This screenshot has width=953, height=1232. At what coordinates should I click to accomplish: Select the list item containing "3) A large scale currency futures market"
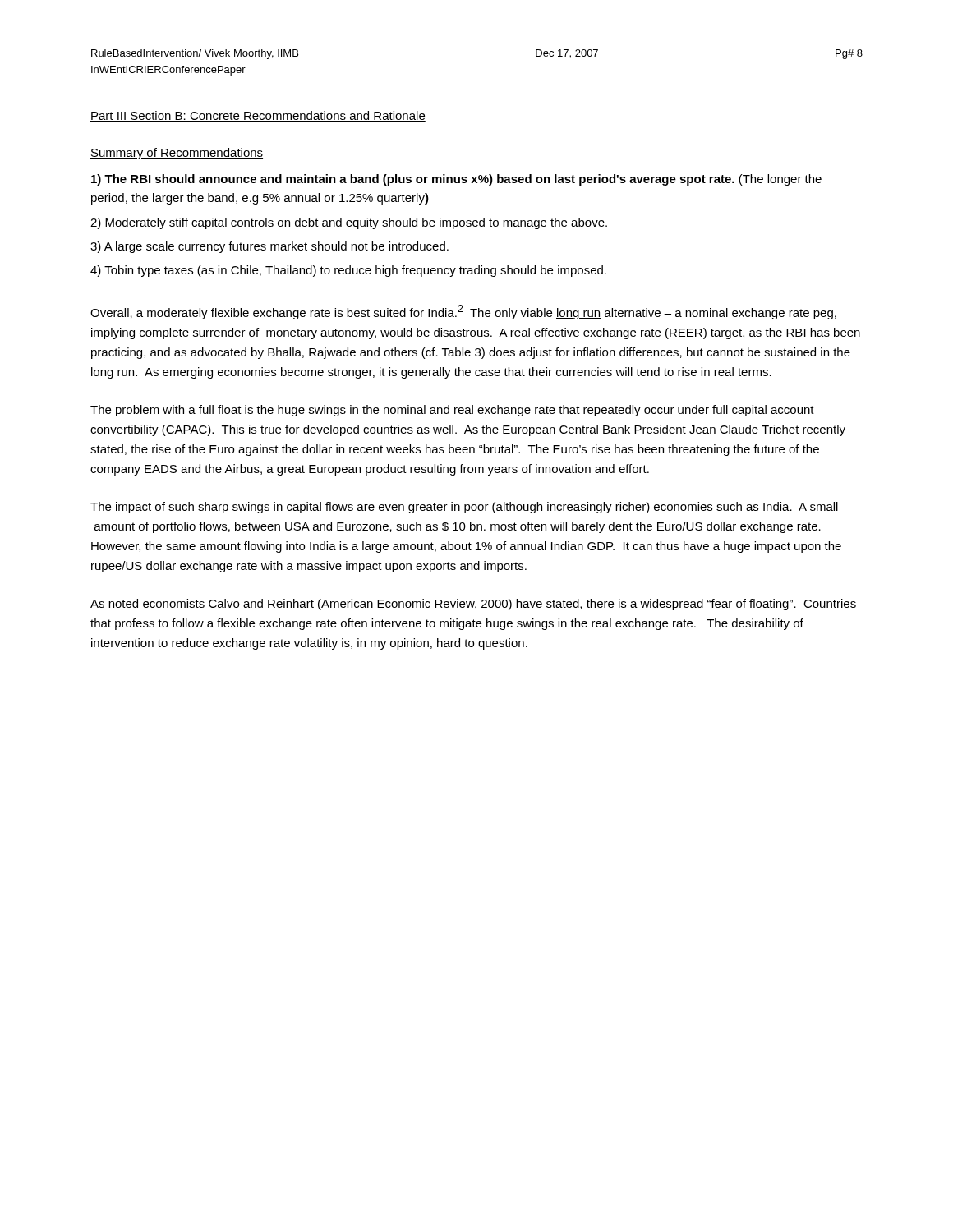coord(270,246)
